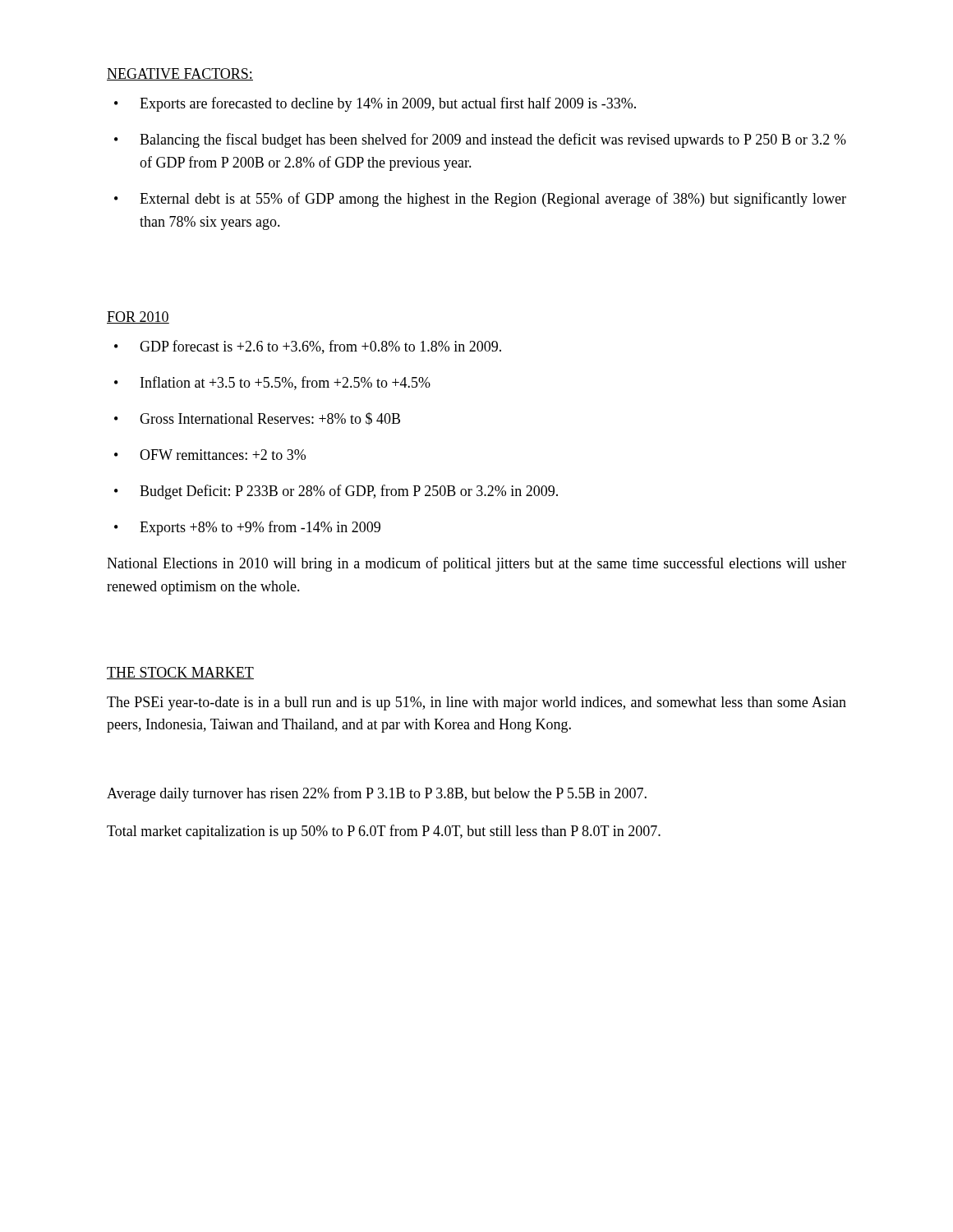Find the text block containing "National Elections in 2010 will bring in a"
The image size is (953, 1232).
[476, 575]
